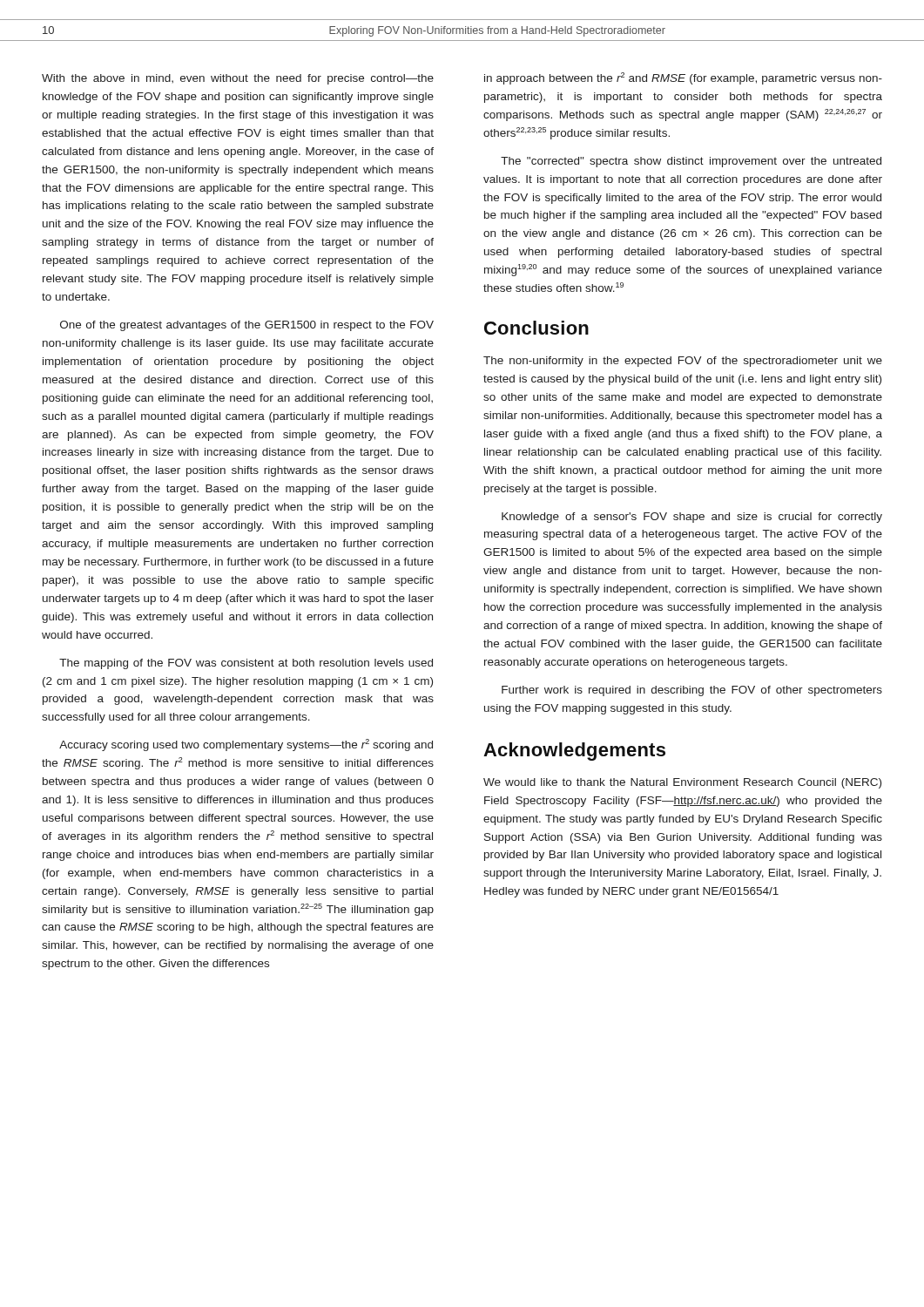Where is the passage that starts "The mapping of the FOV was consistent at"?
The height and width of the screenshot is (1307, 924).
point(238,690)
